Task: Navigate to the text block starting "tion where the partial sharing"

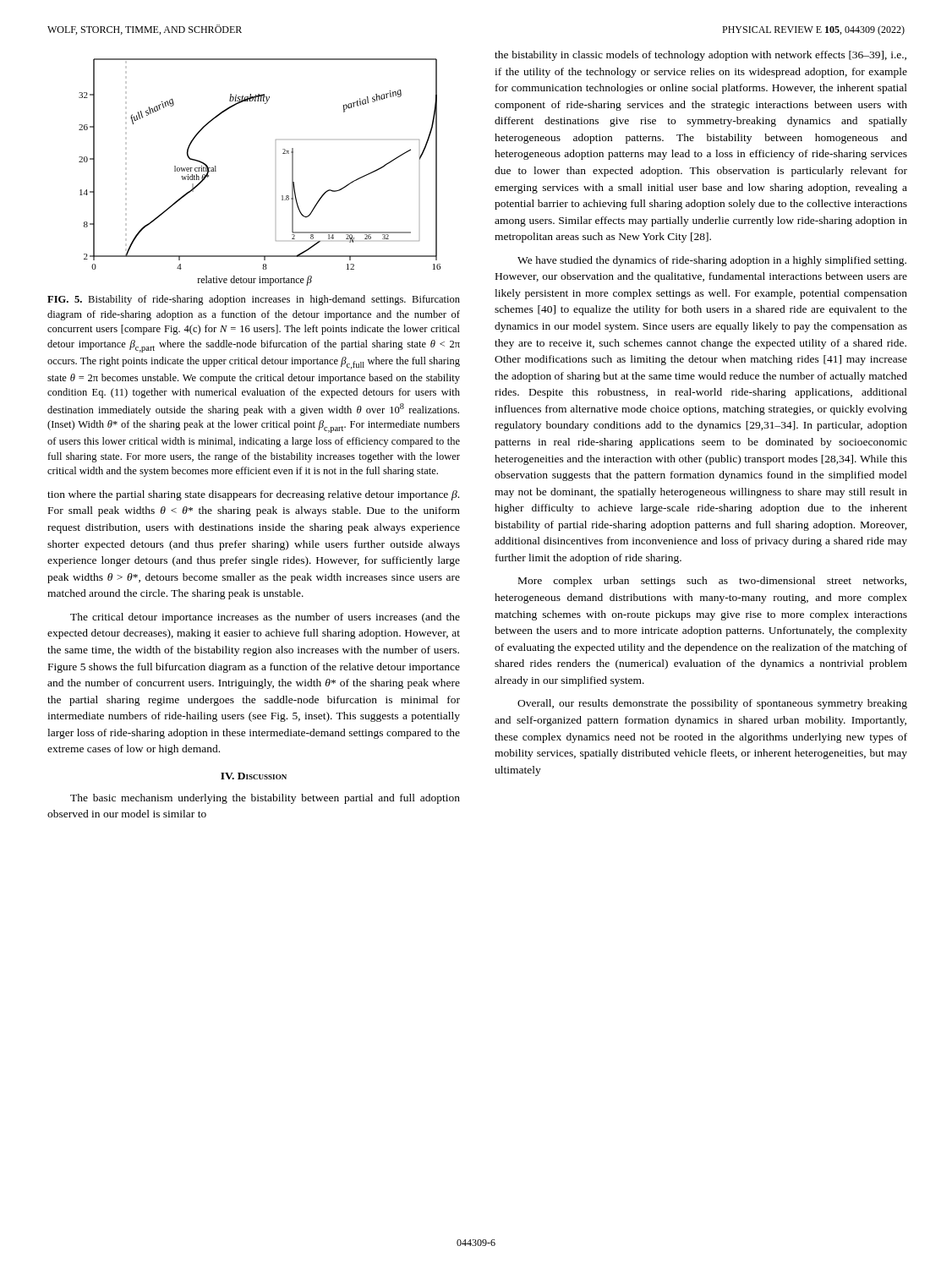Action: [x=254, y=544]
